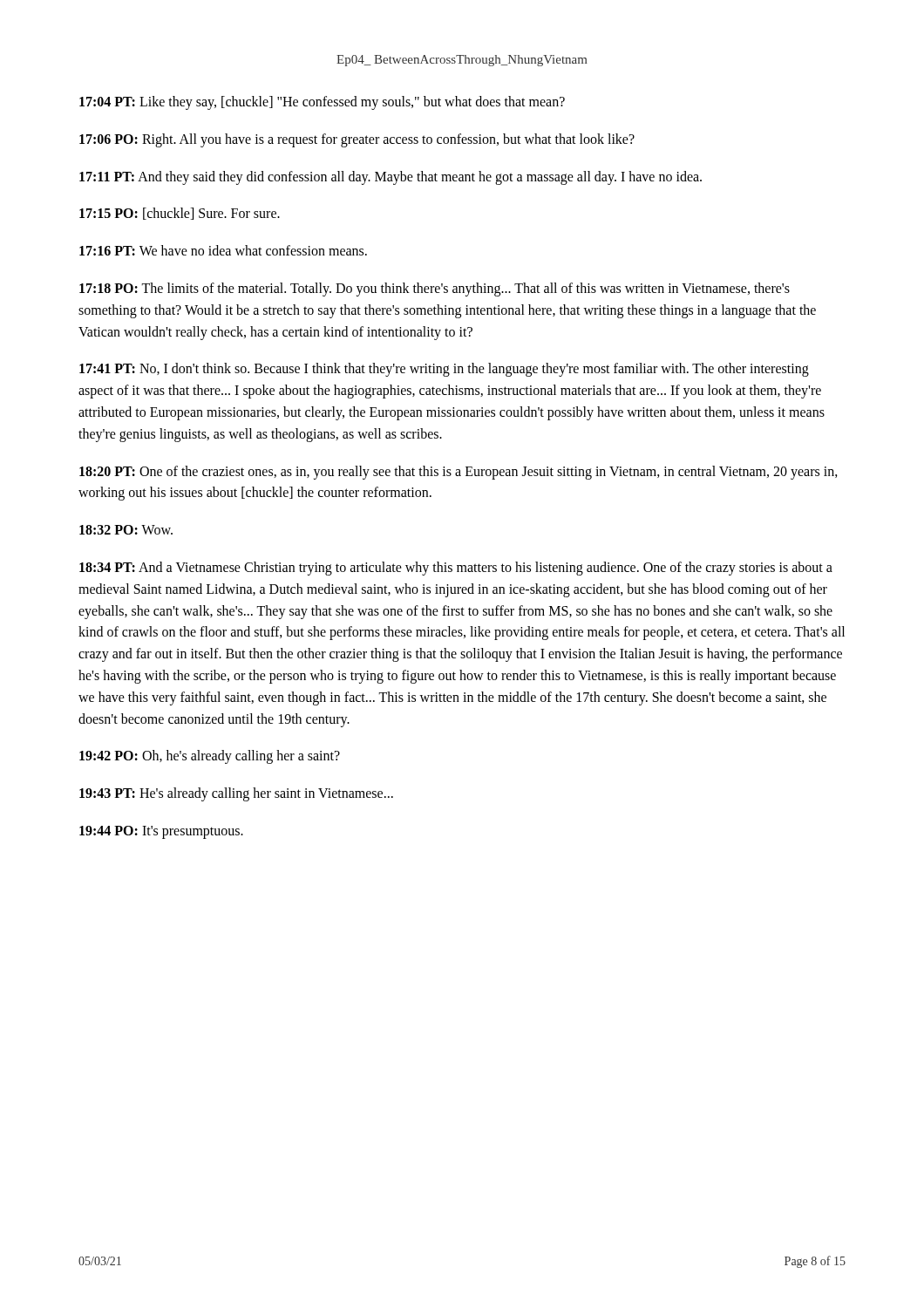Find the text starting "19:43 PT: He's already calling her"
The width and height of the screenshot is (924, 1308).
(236, 794)
